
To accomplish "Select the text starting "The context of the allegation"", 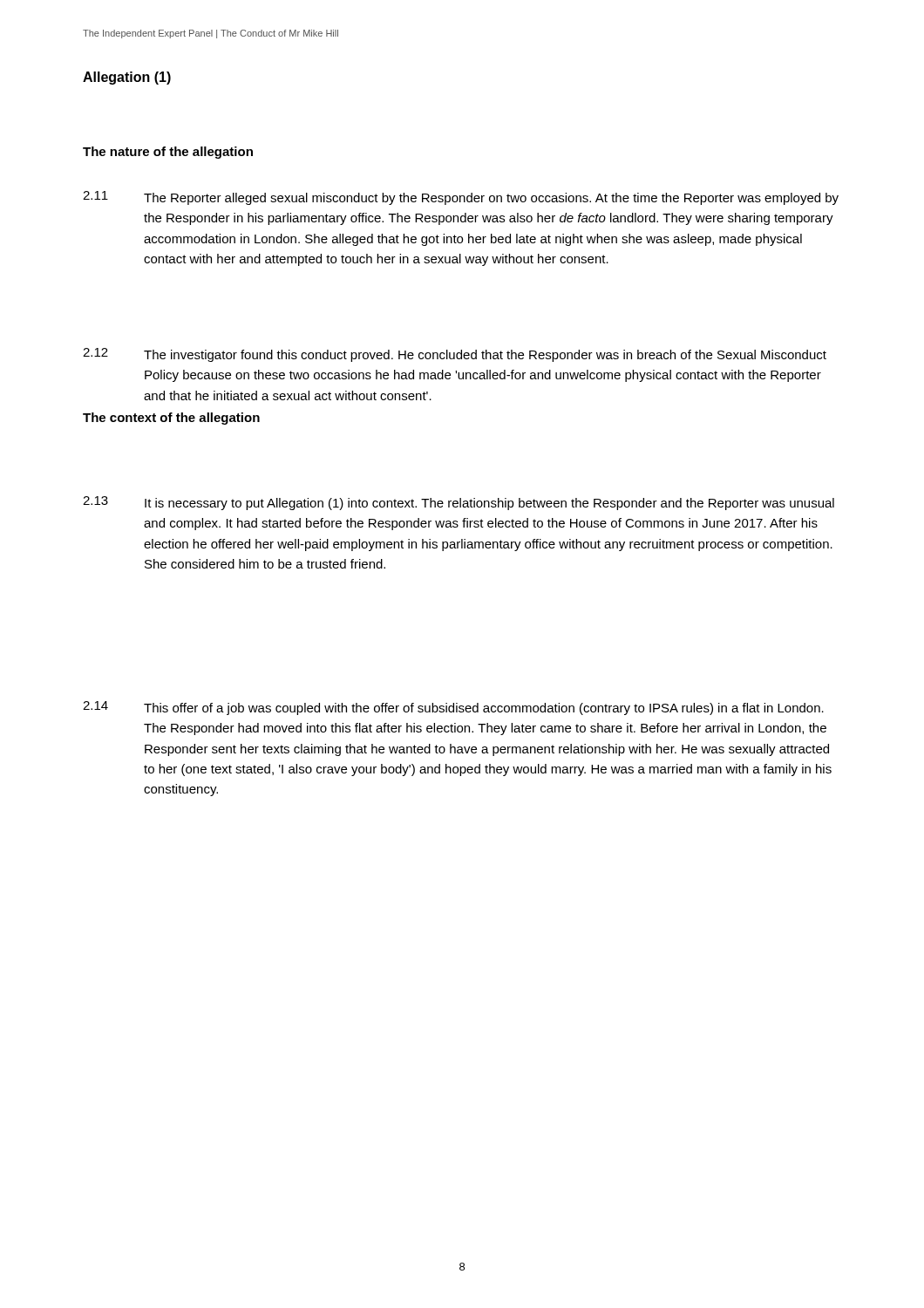I will coord(171,417).
